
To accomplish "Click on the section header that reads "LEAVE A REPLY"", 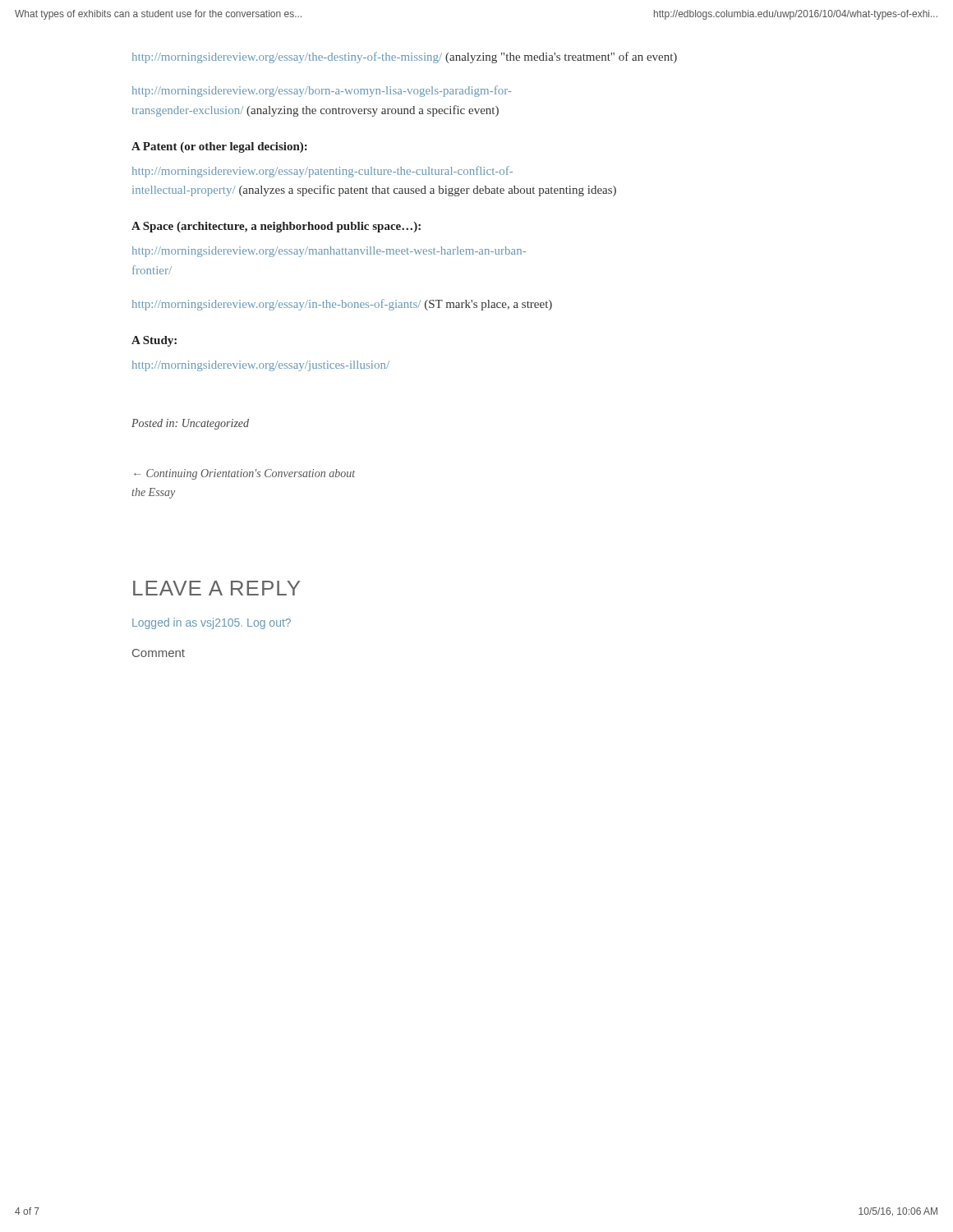I will coord(217,588).
